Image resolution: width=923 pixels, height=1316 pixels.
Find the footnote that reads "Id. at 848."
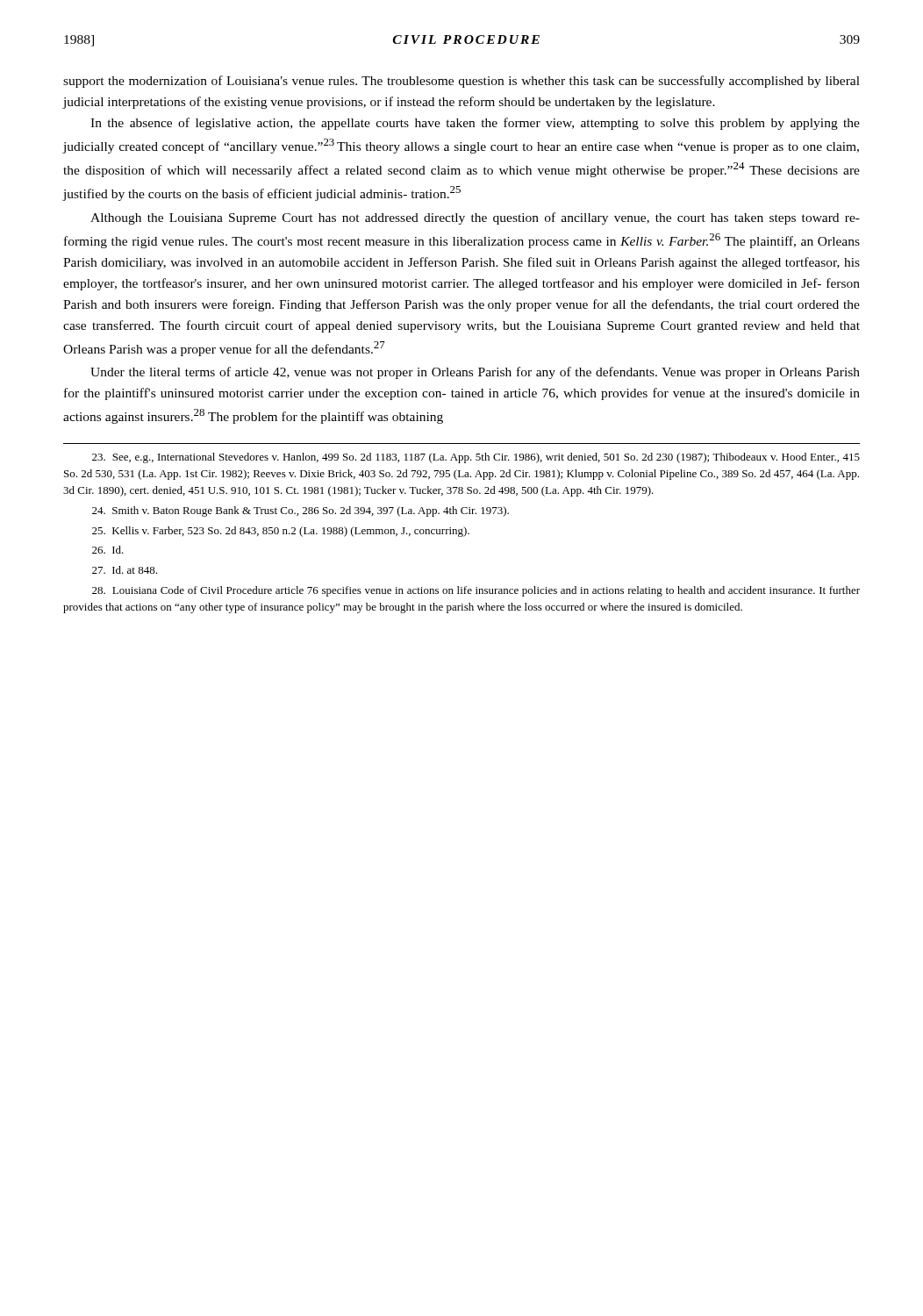coord(125,570)
